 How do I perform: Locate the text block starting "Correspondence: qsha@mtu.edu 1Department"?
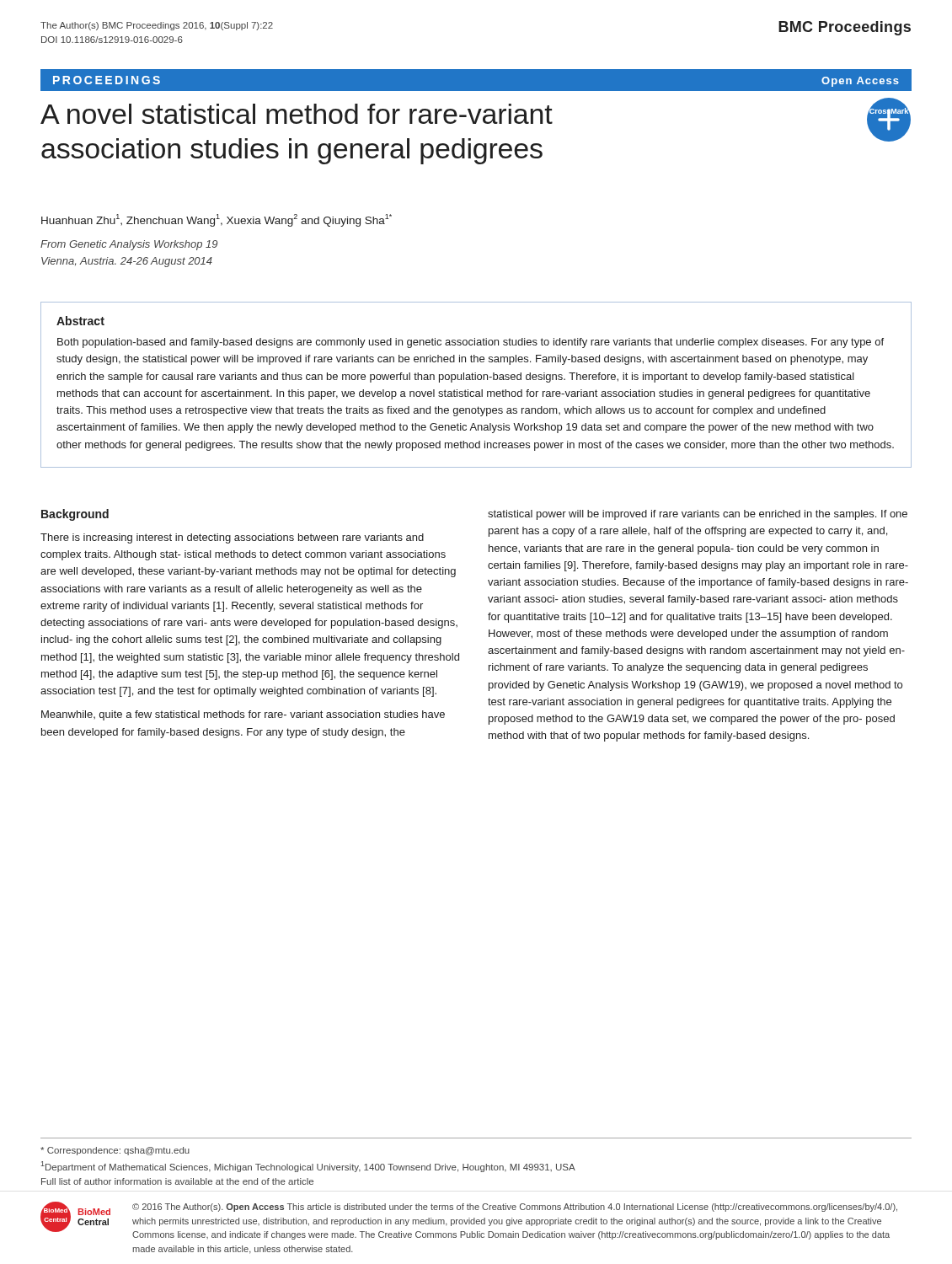pyautogui.click(x=308, y=1166)
